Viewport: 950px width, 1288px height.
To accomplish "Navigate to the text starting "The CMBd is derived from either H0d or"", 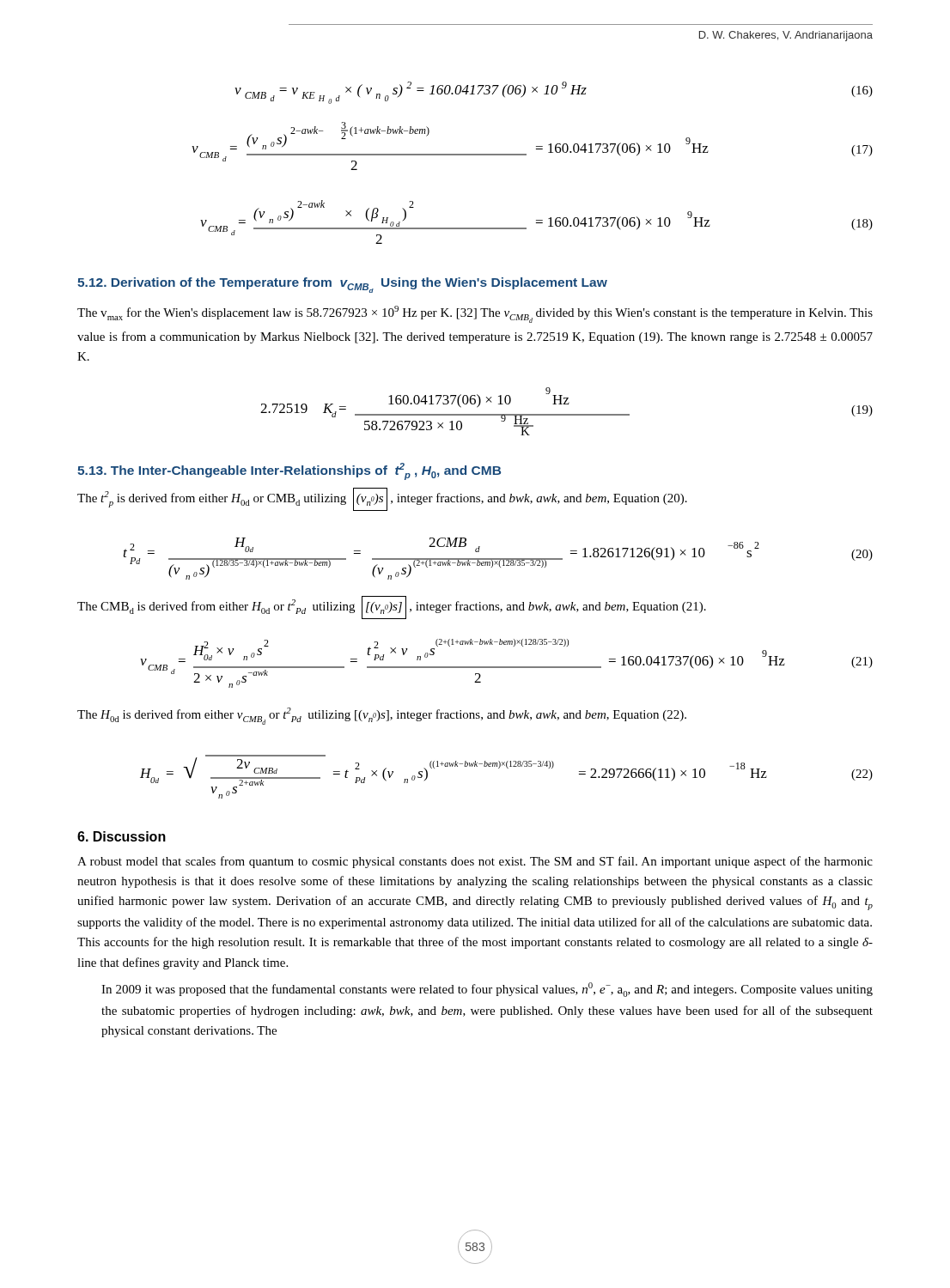I will [x=392, y=607].
